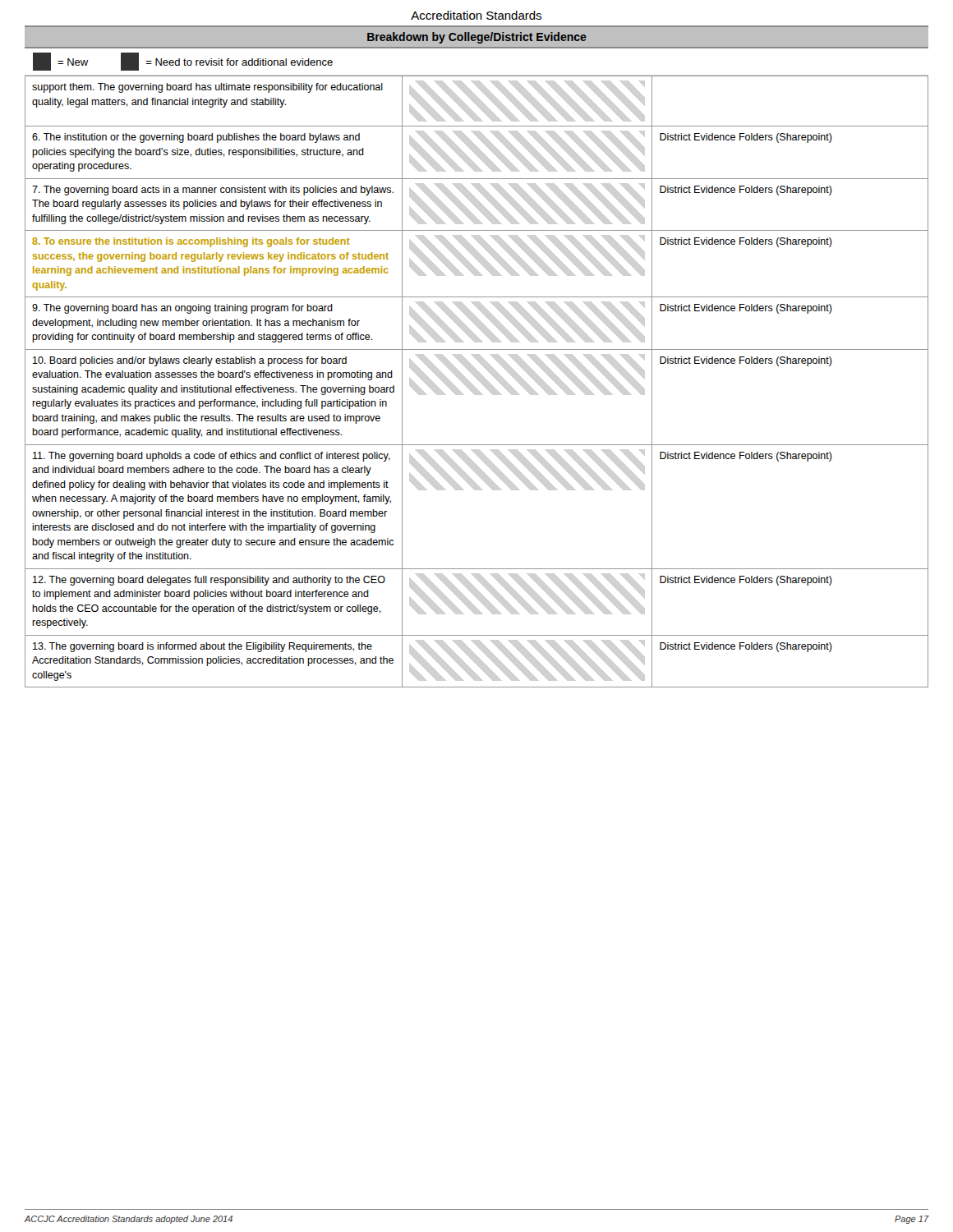
Task: Click on the text block that says "= New = Need to"
Action: (183, 62)
